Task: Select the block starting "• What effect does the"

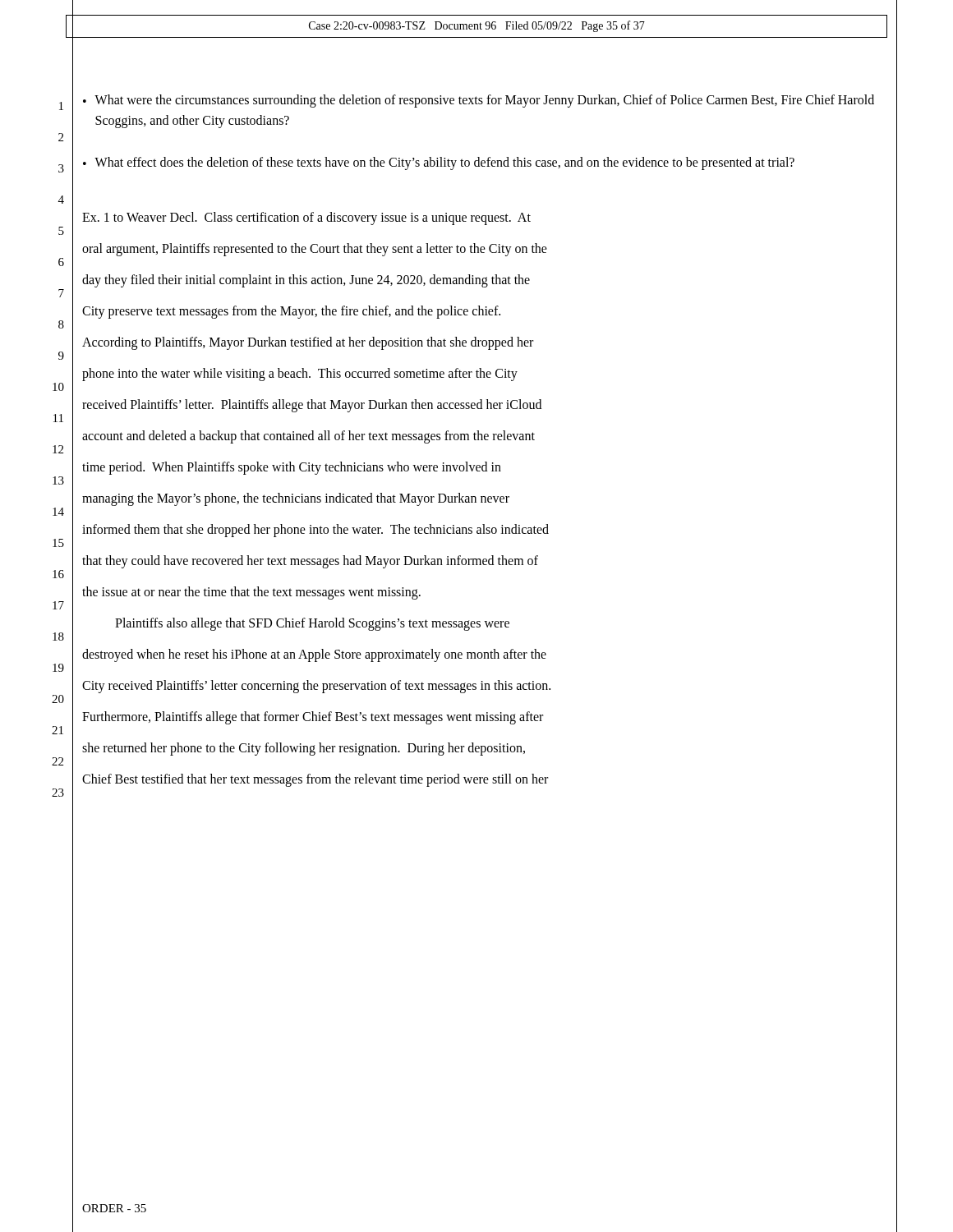Action: click(485, 164)
